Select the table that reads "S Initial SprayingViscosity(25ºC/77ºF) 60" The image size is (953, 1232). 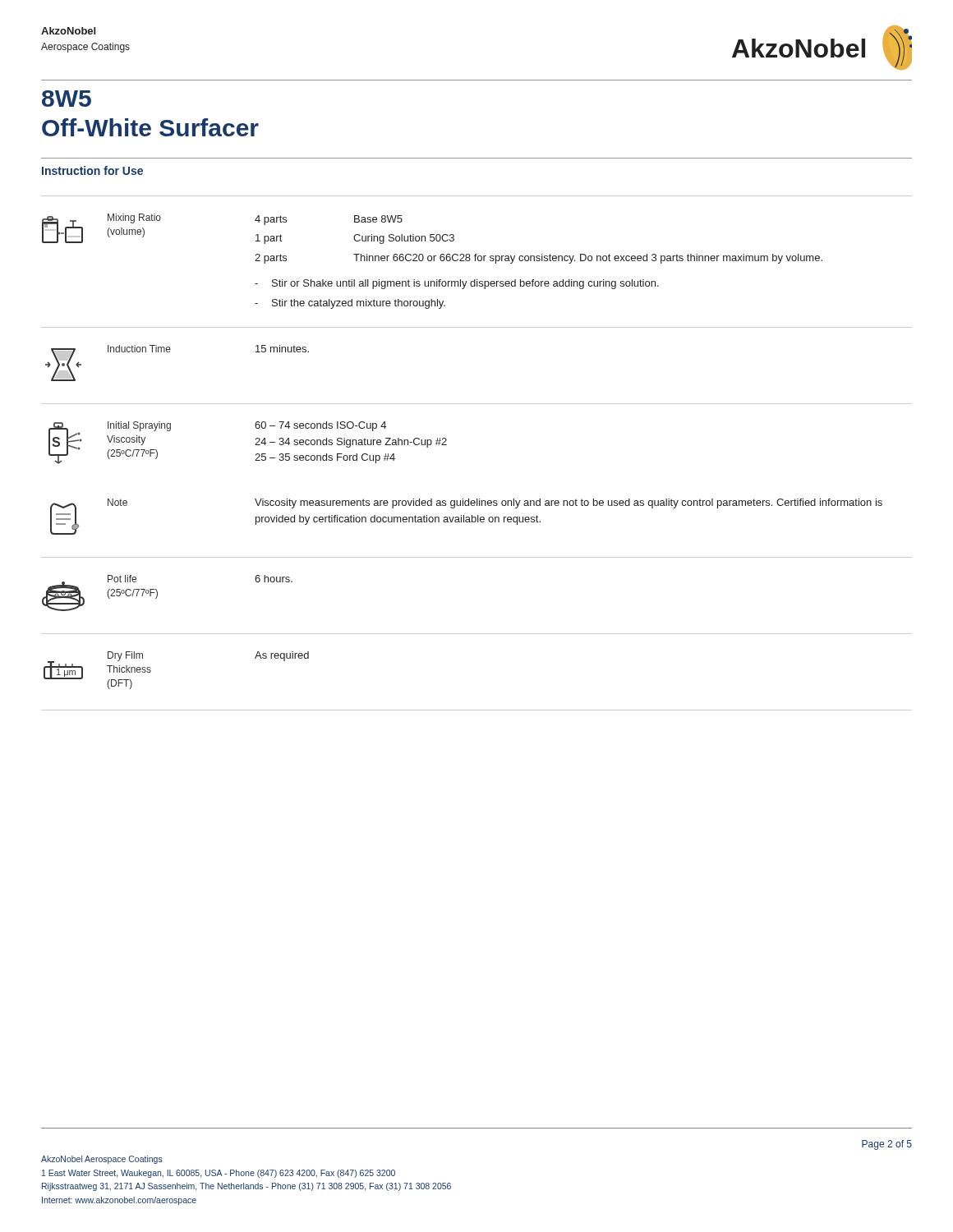[476, 446]
